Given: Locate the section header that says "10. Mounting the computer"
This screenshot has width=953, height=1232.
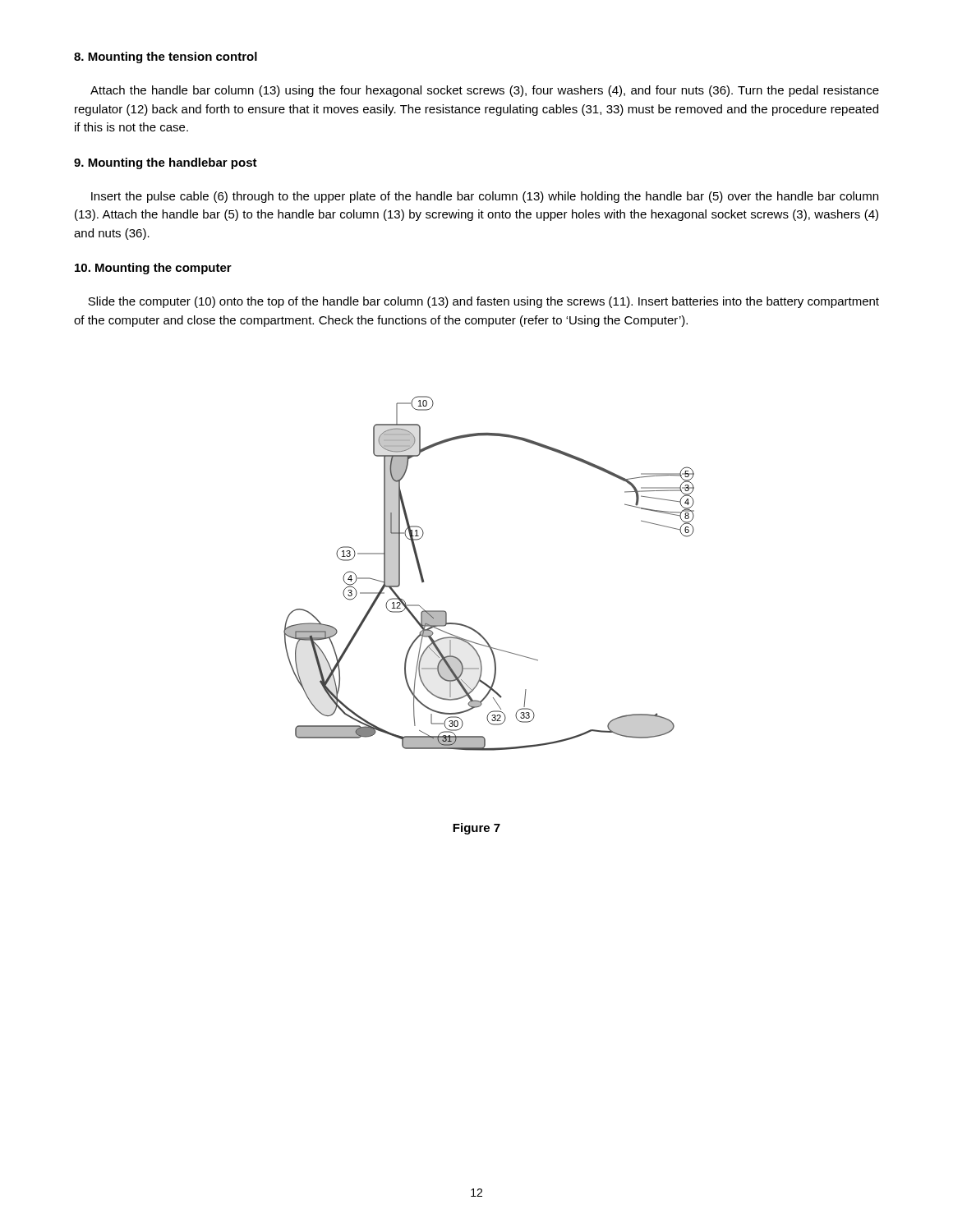Looking at the screenshot, I should (153, 269).
